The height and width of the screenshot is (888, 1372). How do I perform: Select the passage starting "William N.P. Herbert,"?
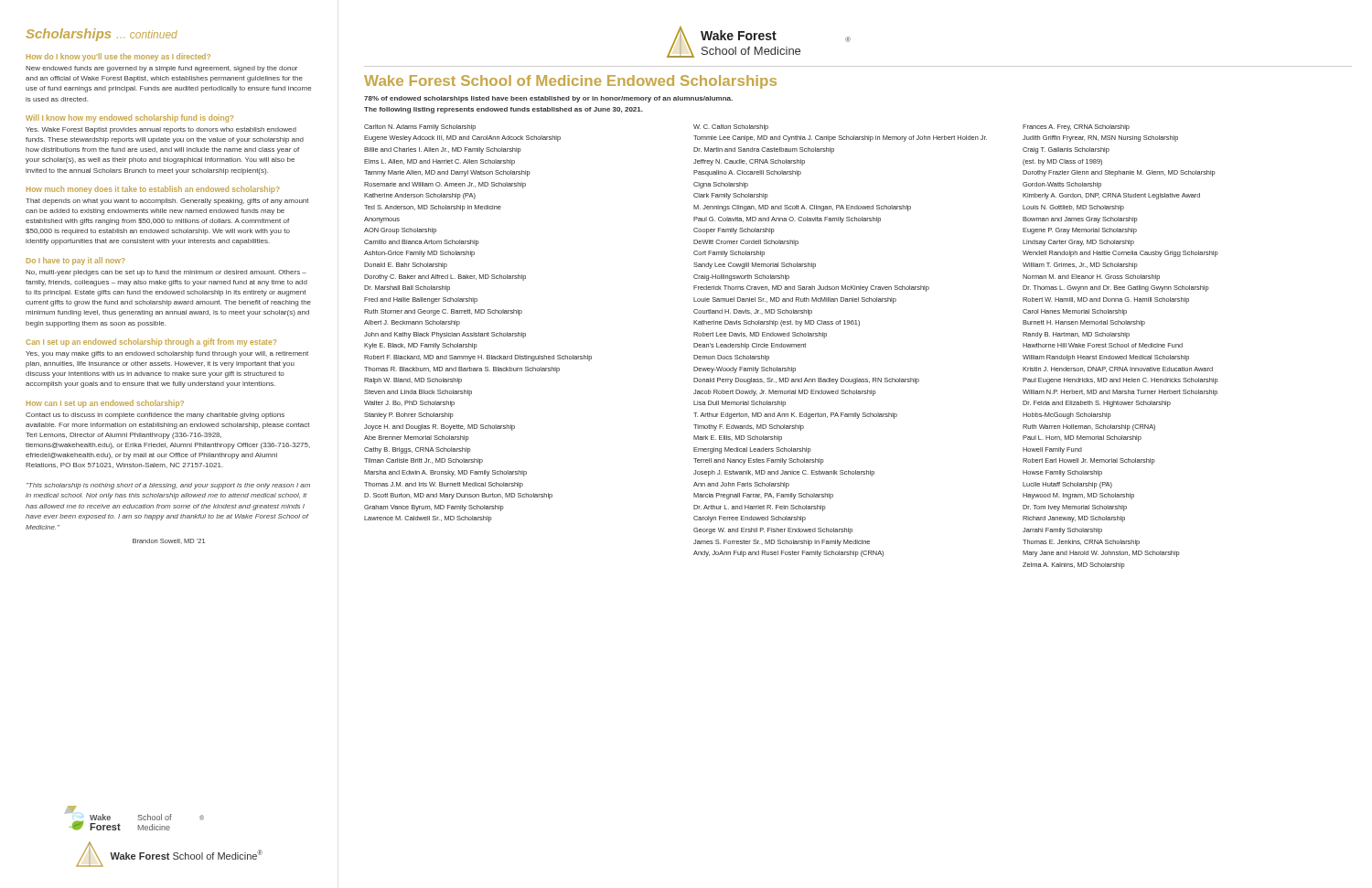[1183, 392]
